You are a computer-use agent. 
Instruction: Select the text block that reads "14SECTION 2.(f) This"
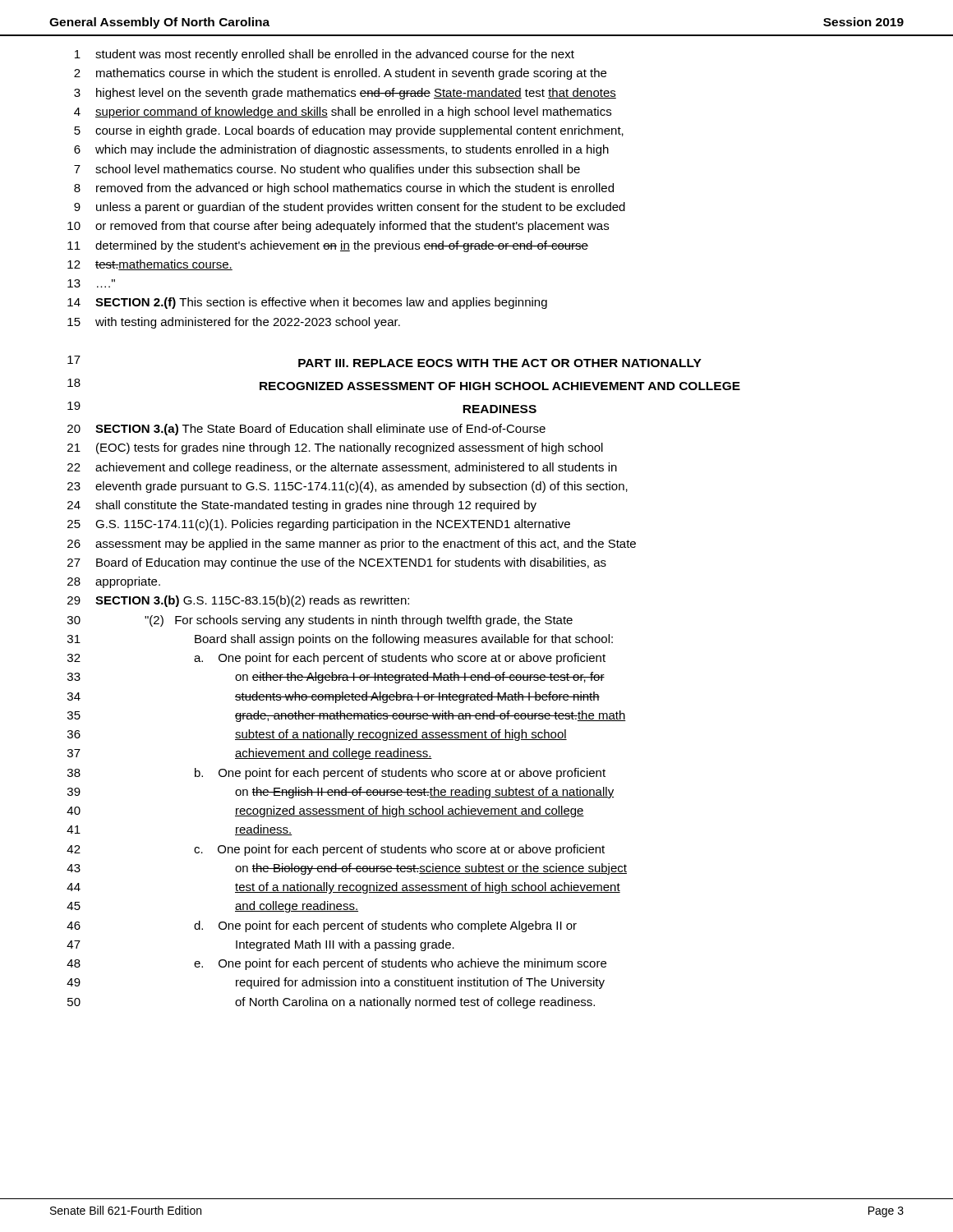(x=476, y=312)
